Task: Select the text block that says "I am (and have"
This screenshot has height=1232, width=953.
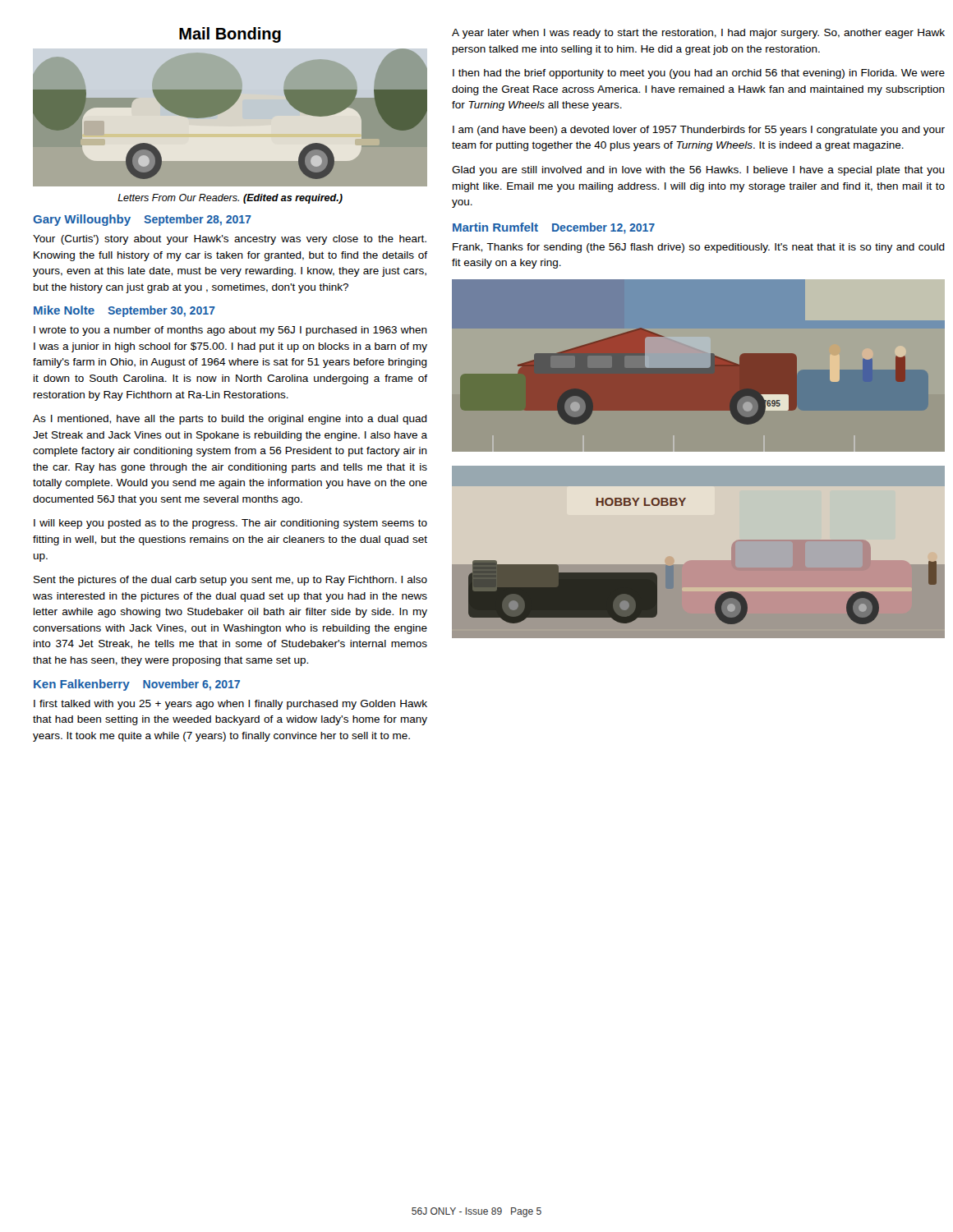Action: coord(698,137)
